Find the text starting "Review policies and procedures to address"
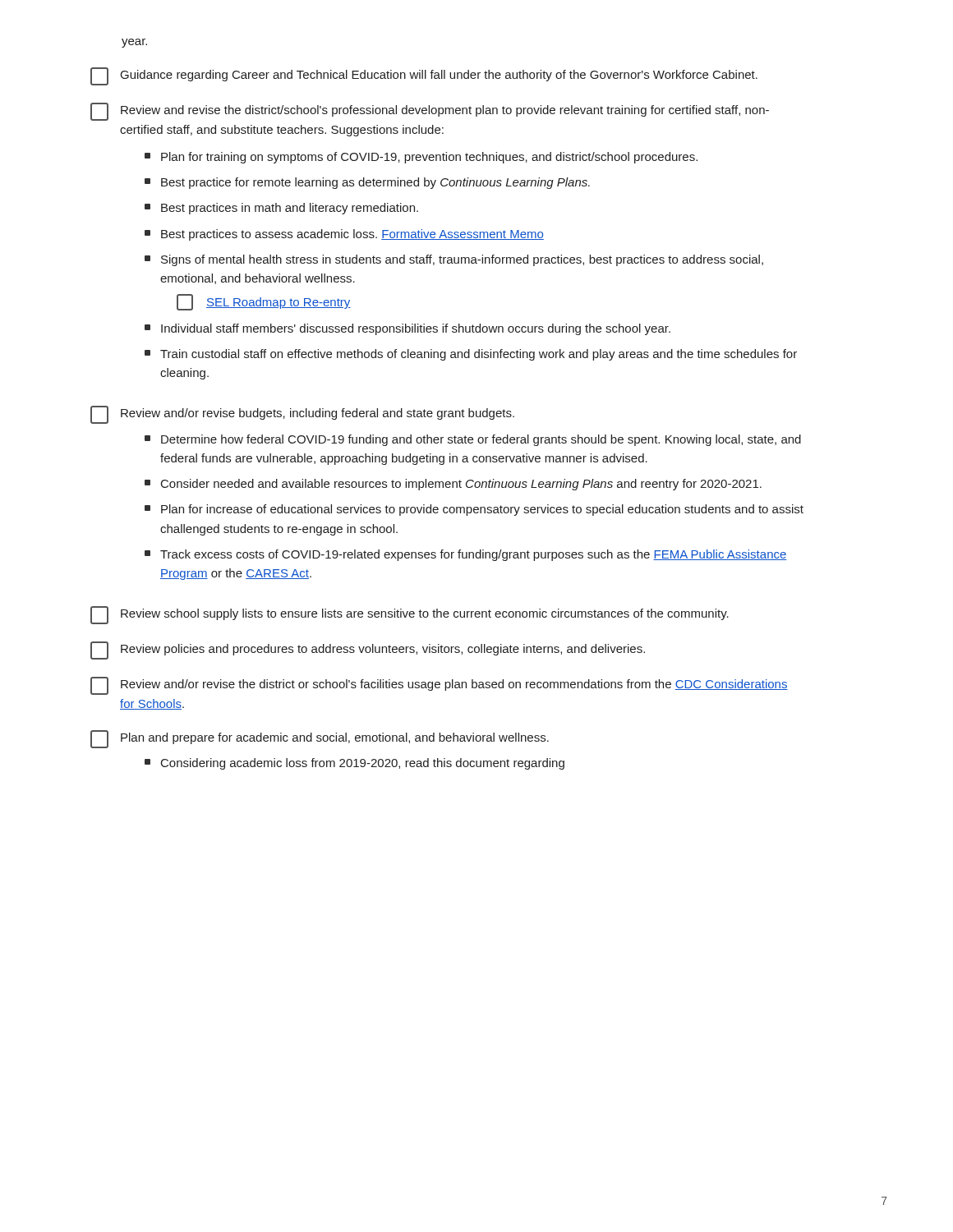Image resolution: width=953 pixels, height=1232 pixels. click(448, 649)
